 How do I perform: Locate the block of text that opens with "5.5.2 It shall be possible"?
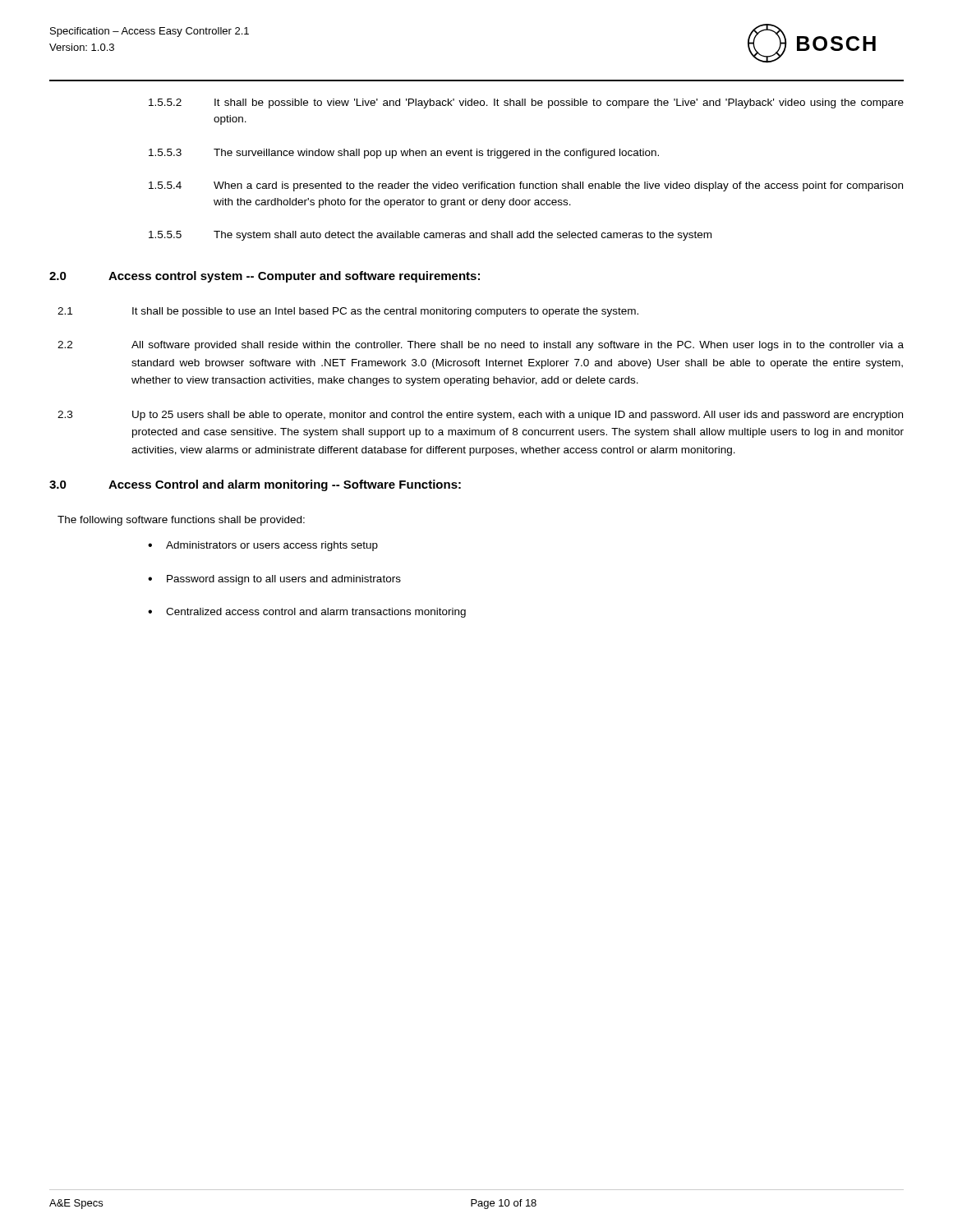[526, 111]
